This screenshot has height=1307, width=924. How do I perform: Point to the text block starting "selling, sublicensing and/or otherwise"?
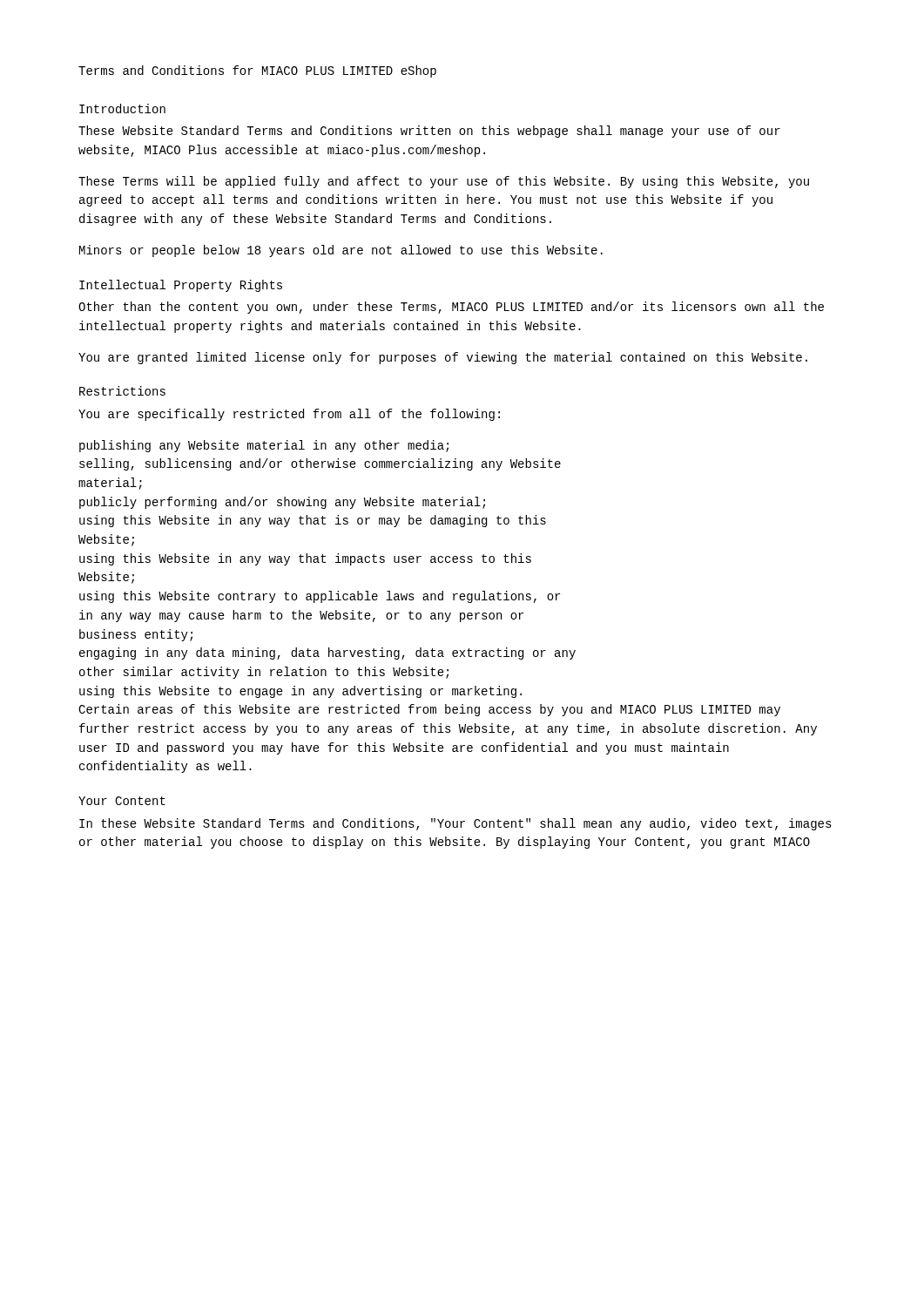(320, 474)
